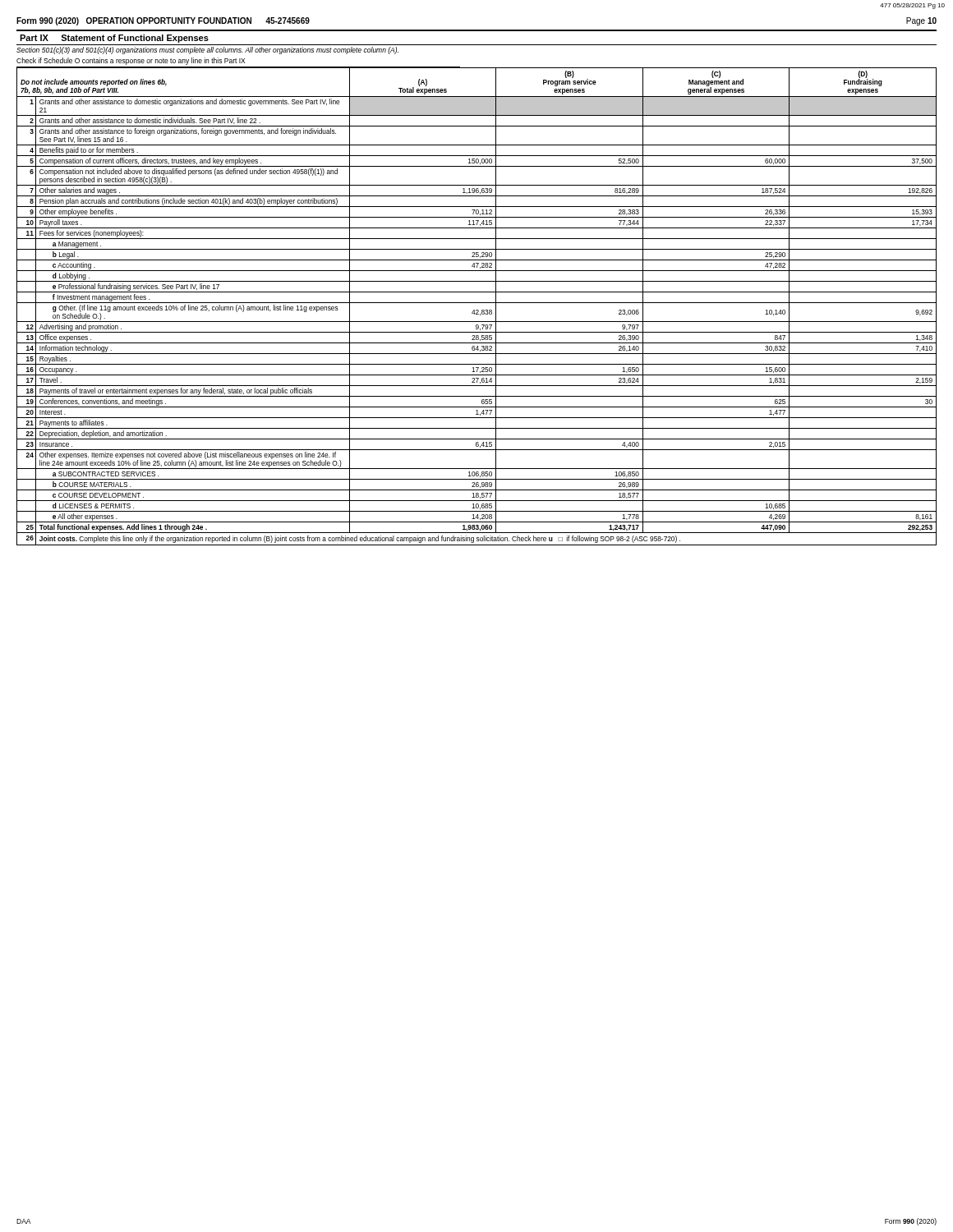Locate the table
953x1232 pixels.
[x=476, y=306]
